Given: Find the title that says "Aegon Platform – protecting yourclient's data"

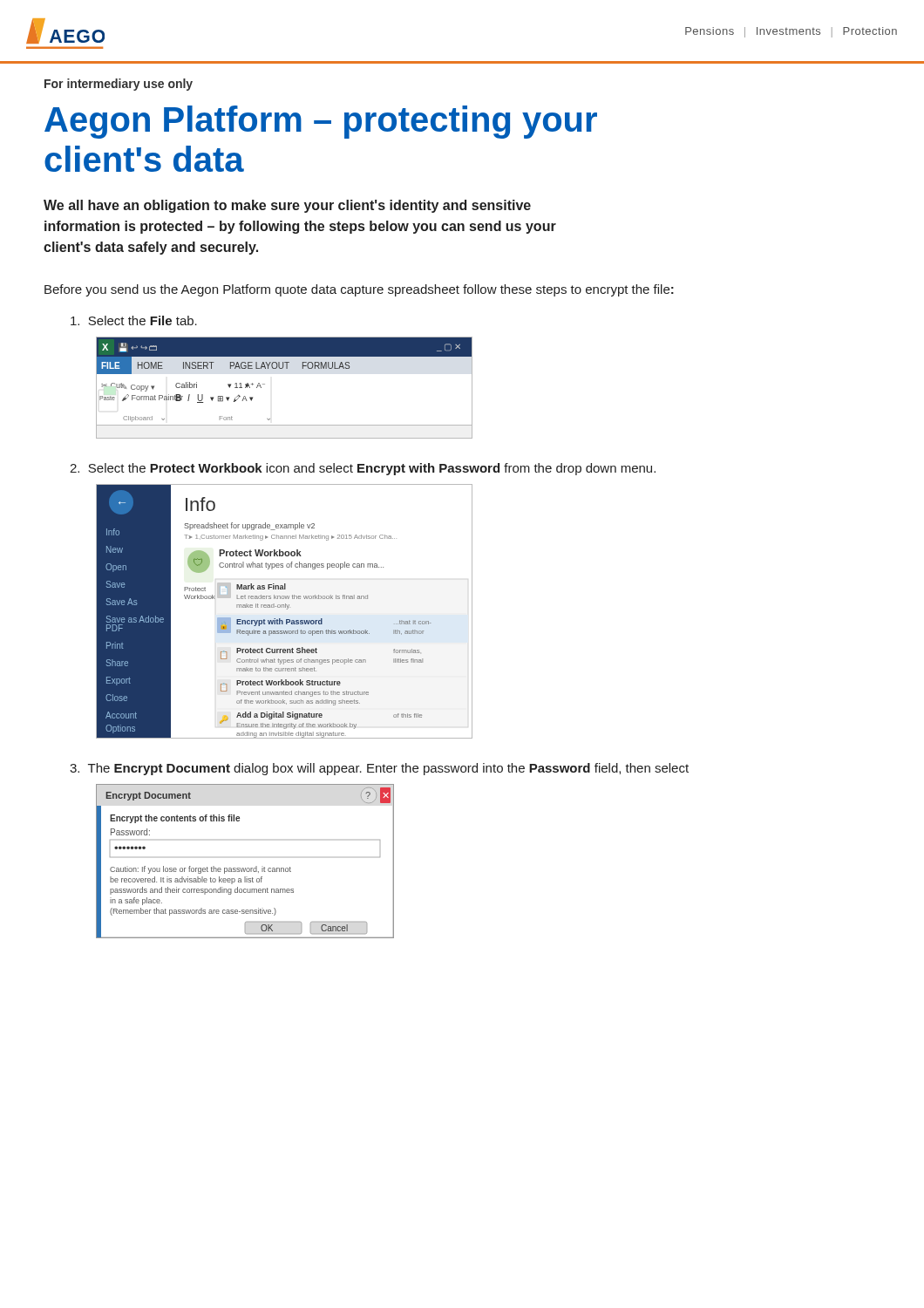Looking at the screenshot, I should click(x=321, y=140).
